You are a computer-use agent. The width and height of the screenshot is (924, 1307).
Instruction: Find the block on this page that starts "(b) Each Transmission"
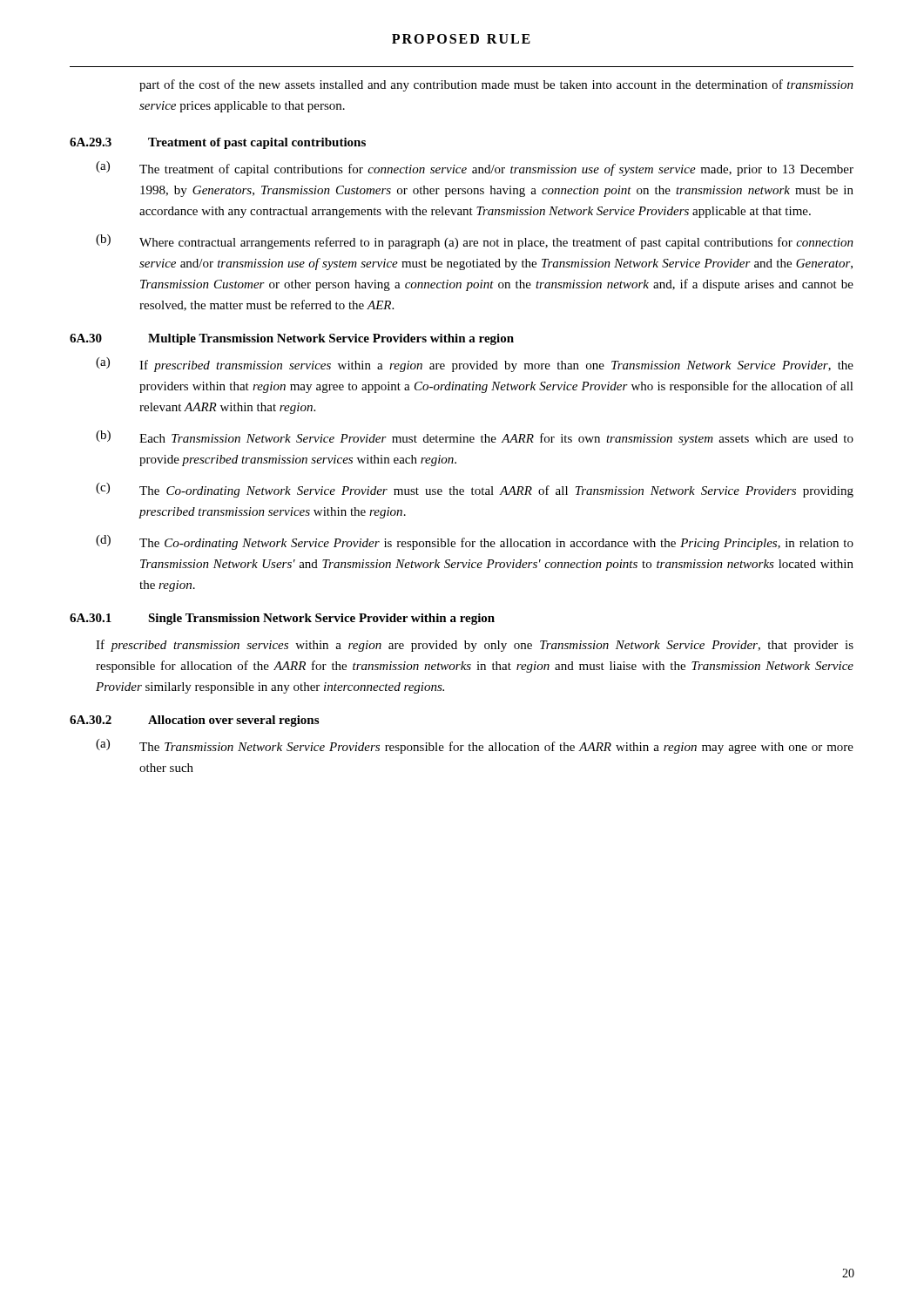(475, 449)
